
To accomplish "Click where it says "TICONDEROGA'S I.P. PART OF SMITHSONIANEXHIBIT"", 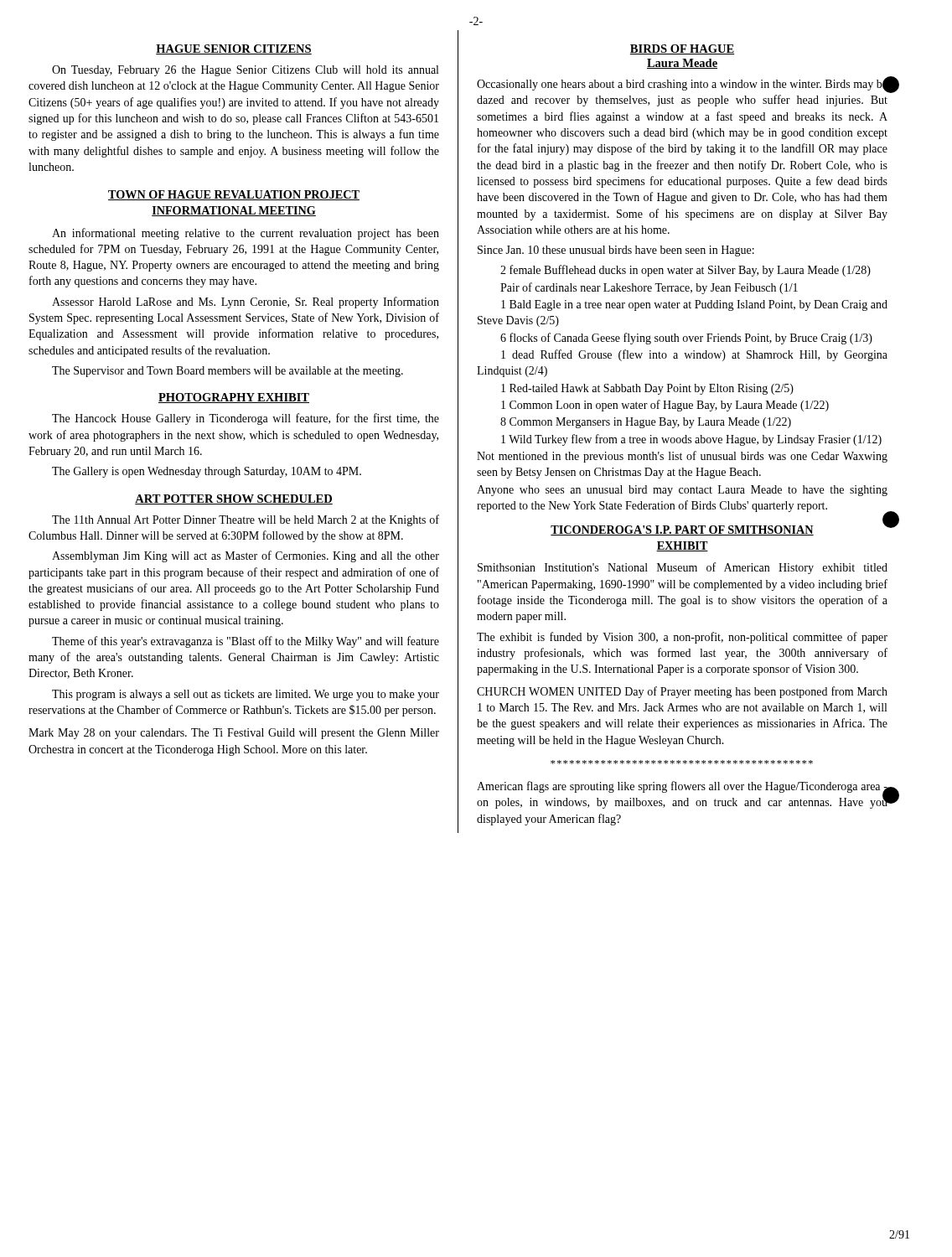I will (x=682, y=538).
